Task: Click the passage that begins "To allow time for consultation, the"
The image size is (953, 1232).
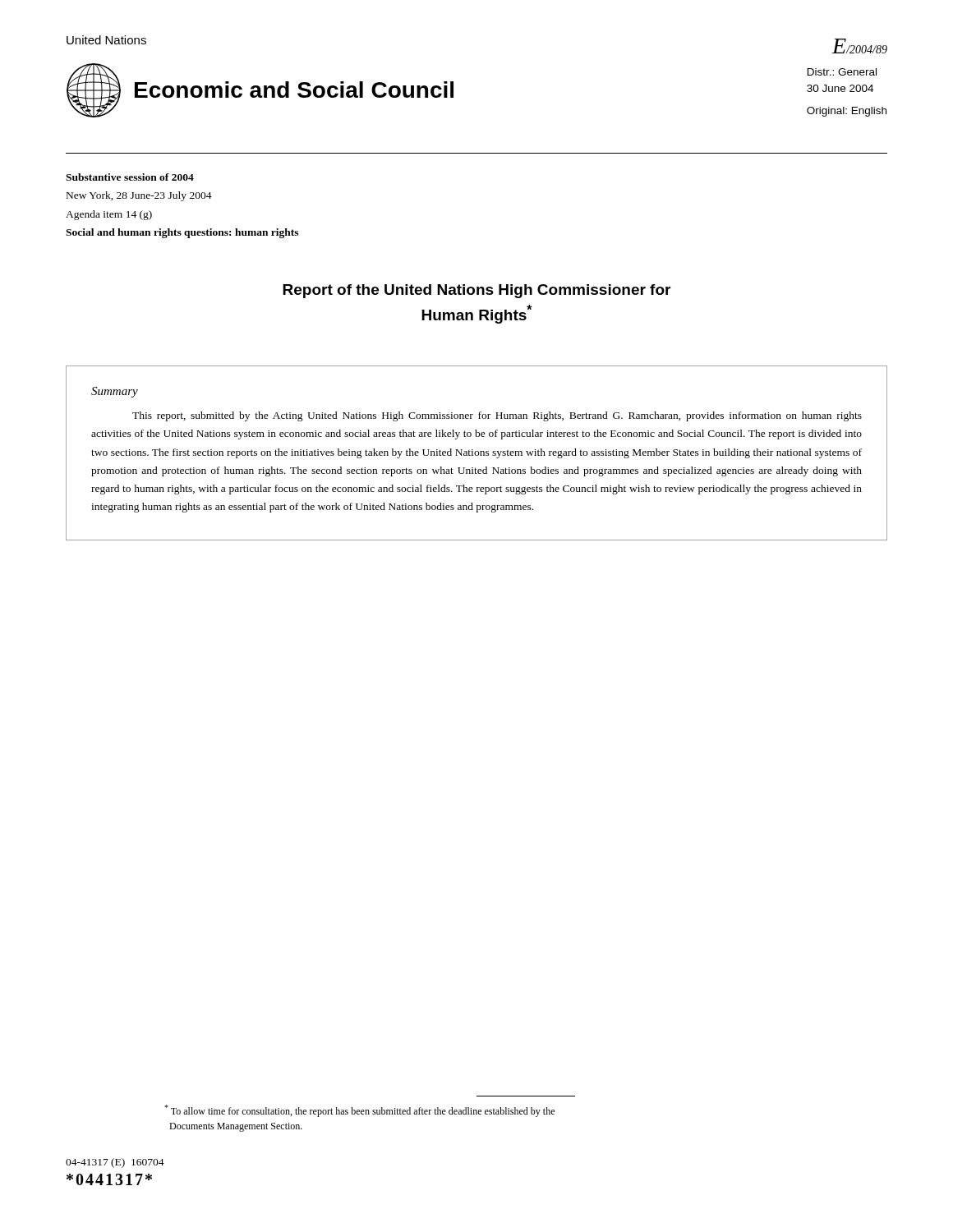Action: pos(526,1115)
